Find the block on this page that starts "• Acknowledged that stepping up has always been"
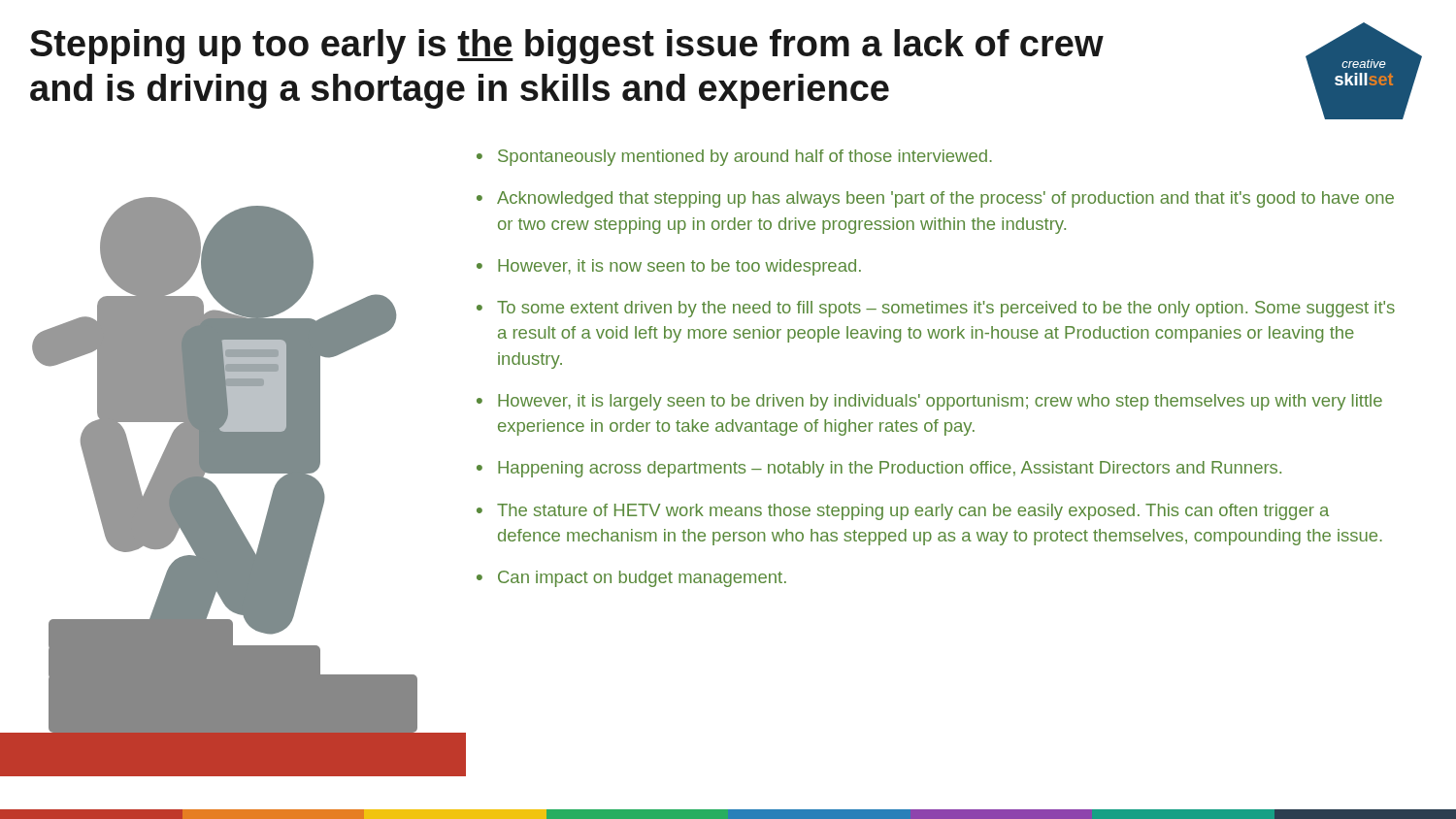This screenshot has width=1456, height=819. (x=937, y=211)
